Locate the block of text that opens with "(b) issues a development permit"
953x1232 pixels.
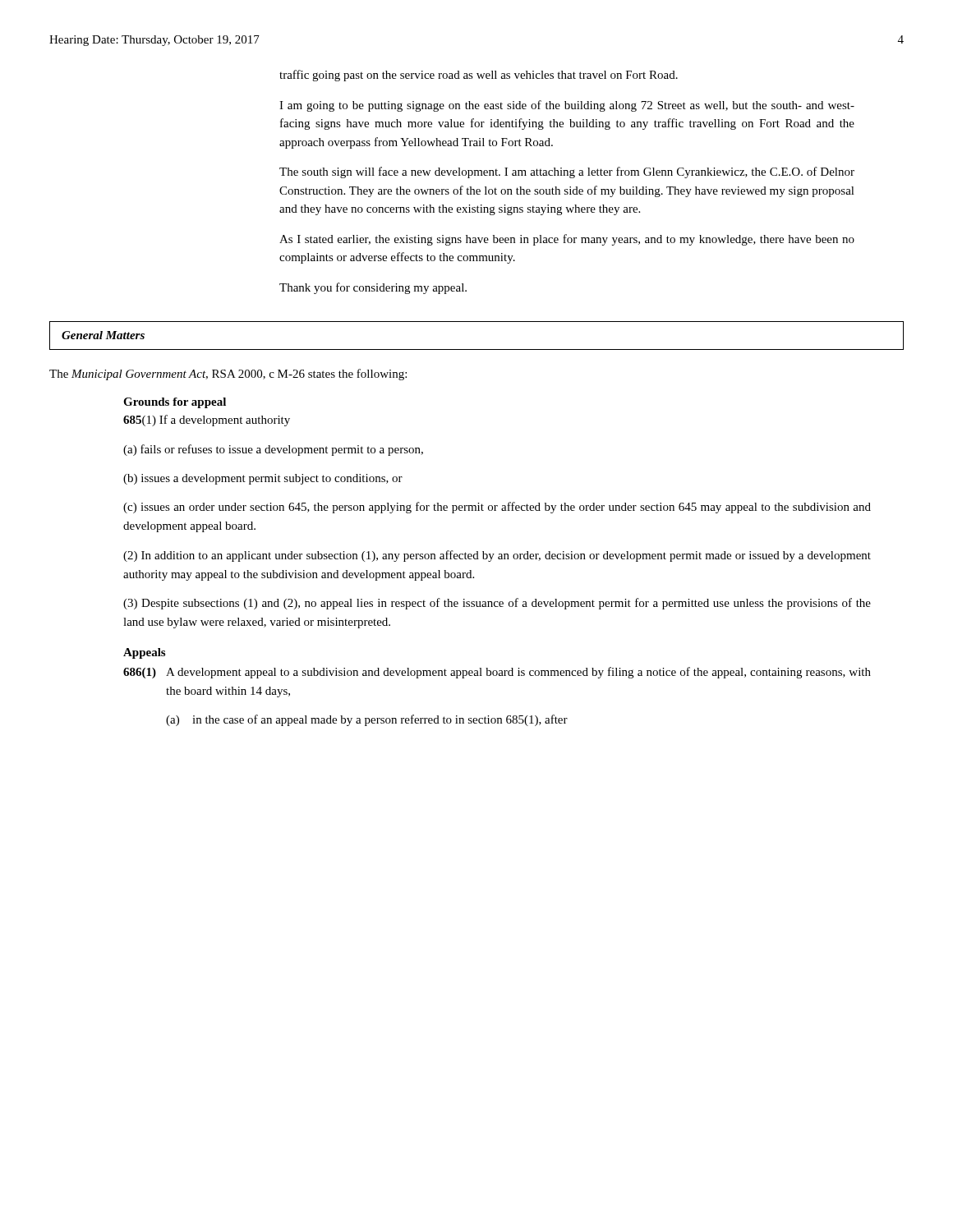(x=263, y=478)
